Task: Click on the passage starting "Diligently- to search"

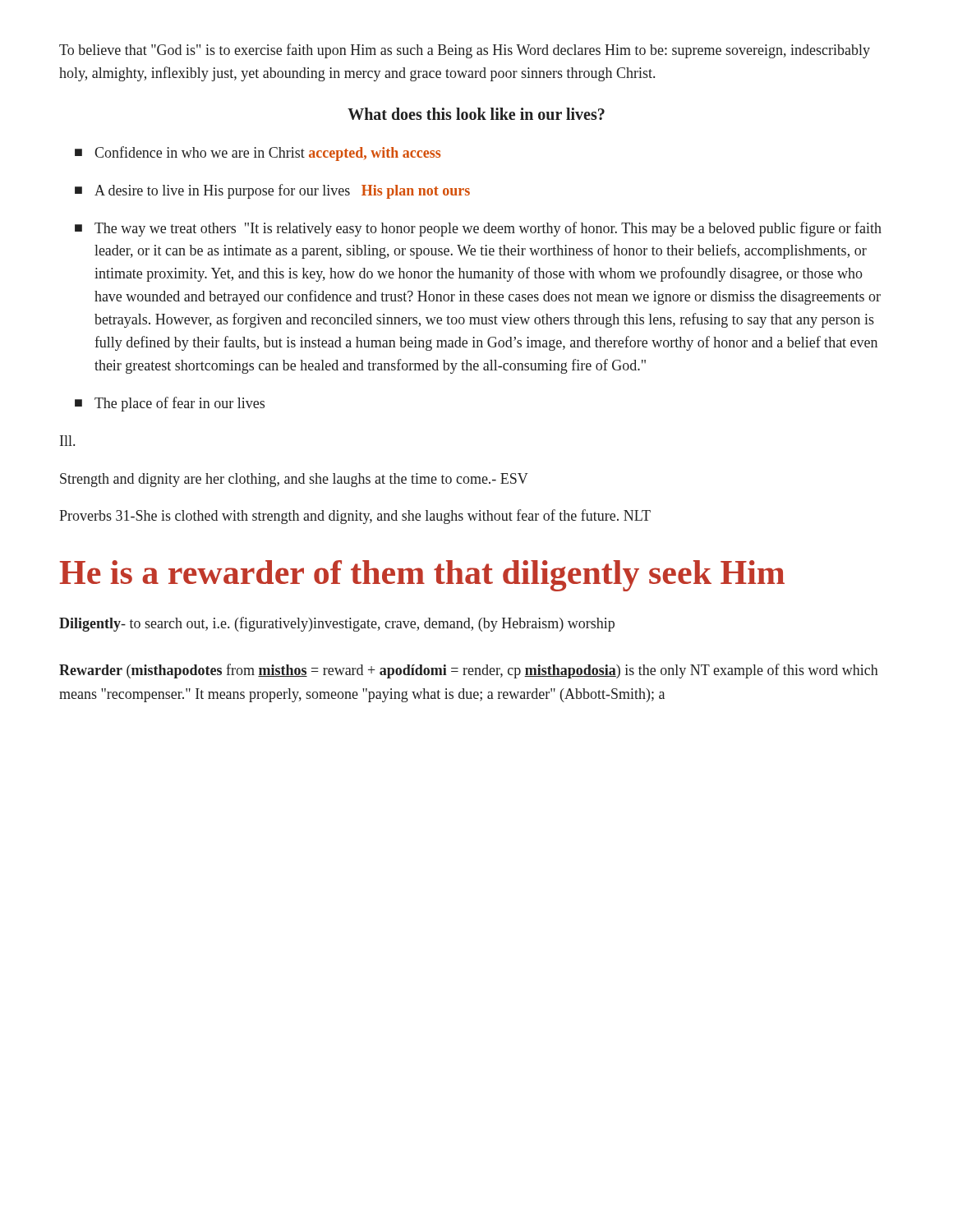Action: 337,623
